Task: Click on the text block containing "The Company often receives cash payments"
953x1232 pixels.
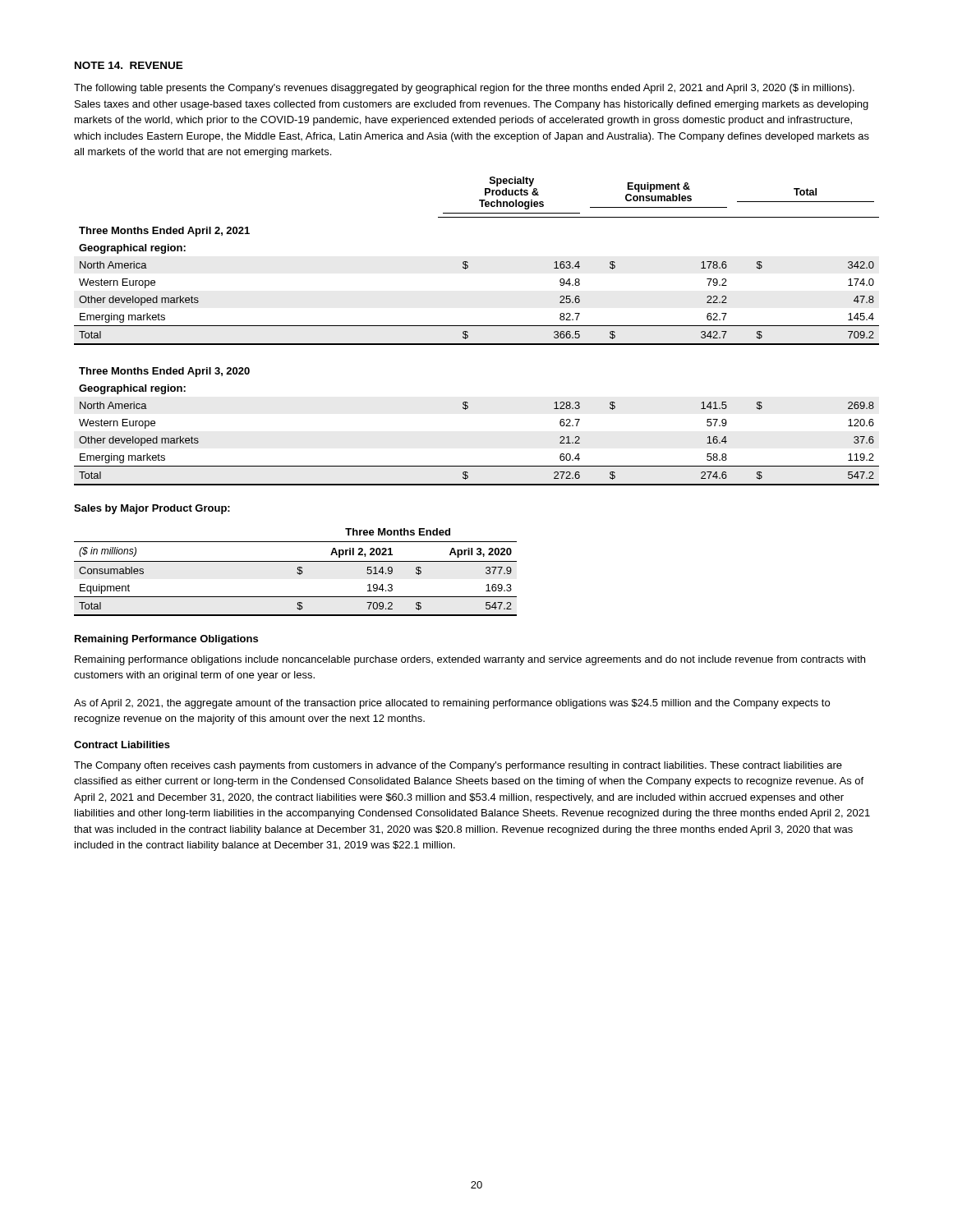Action: [x=472, y=805]
